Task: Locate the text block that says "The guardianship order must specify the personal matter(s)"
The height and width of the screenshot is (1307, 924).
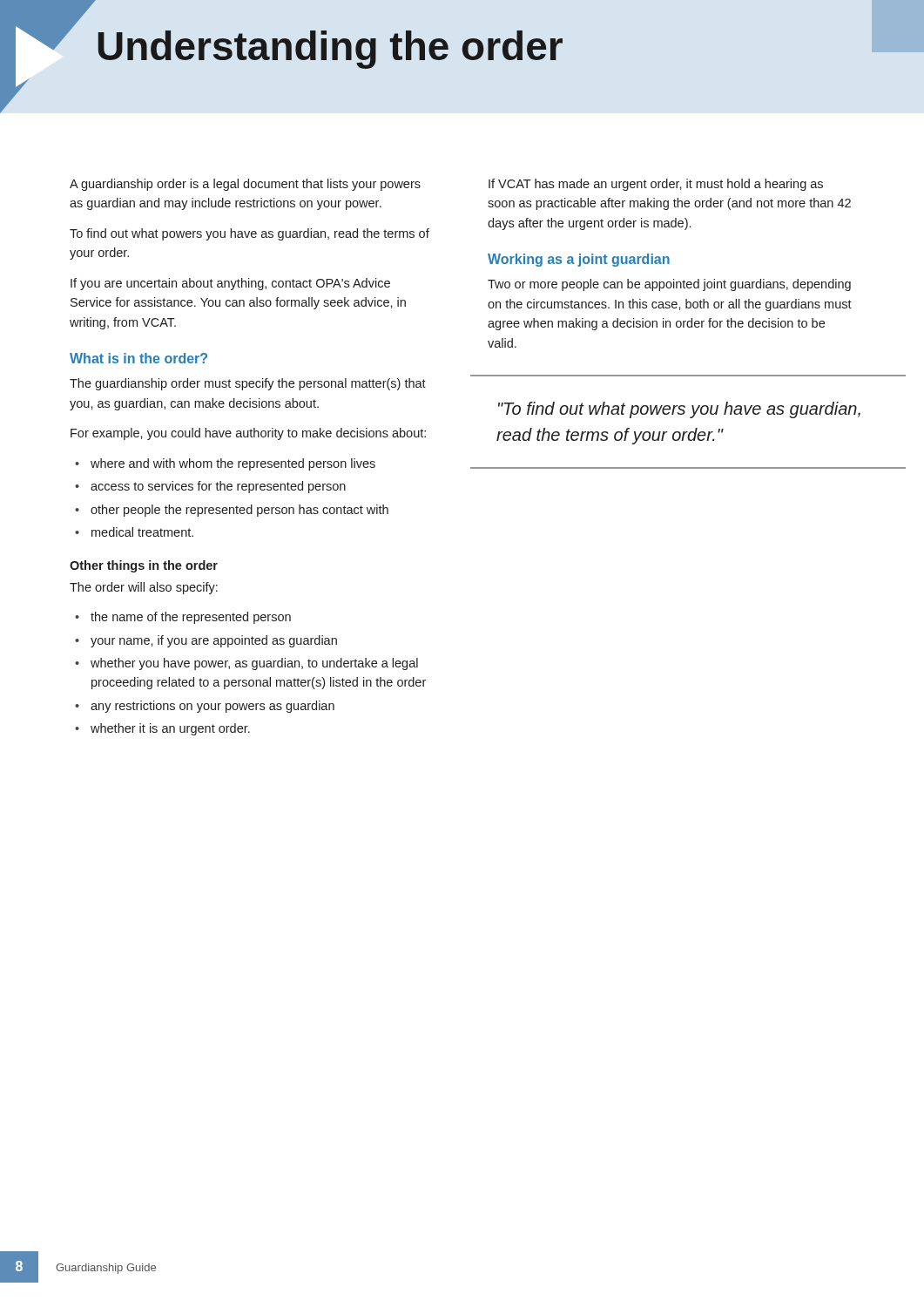Action: 248,393
